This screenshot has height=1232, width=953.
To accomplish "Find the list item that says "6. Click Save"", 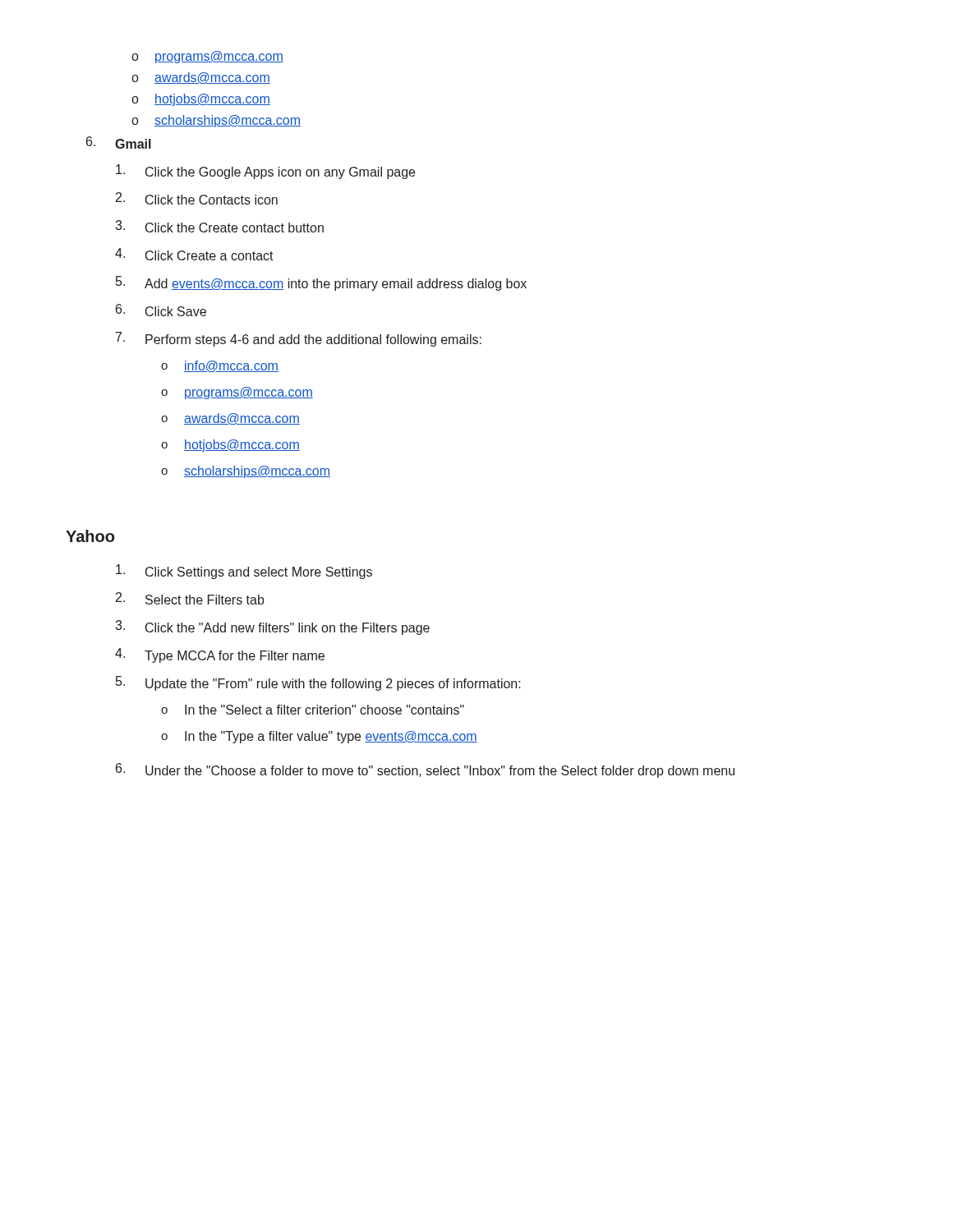I will 161,310.
